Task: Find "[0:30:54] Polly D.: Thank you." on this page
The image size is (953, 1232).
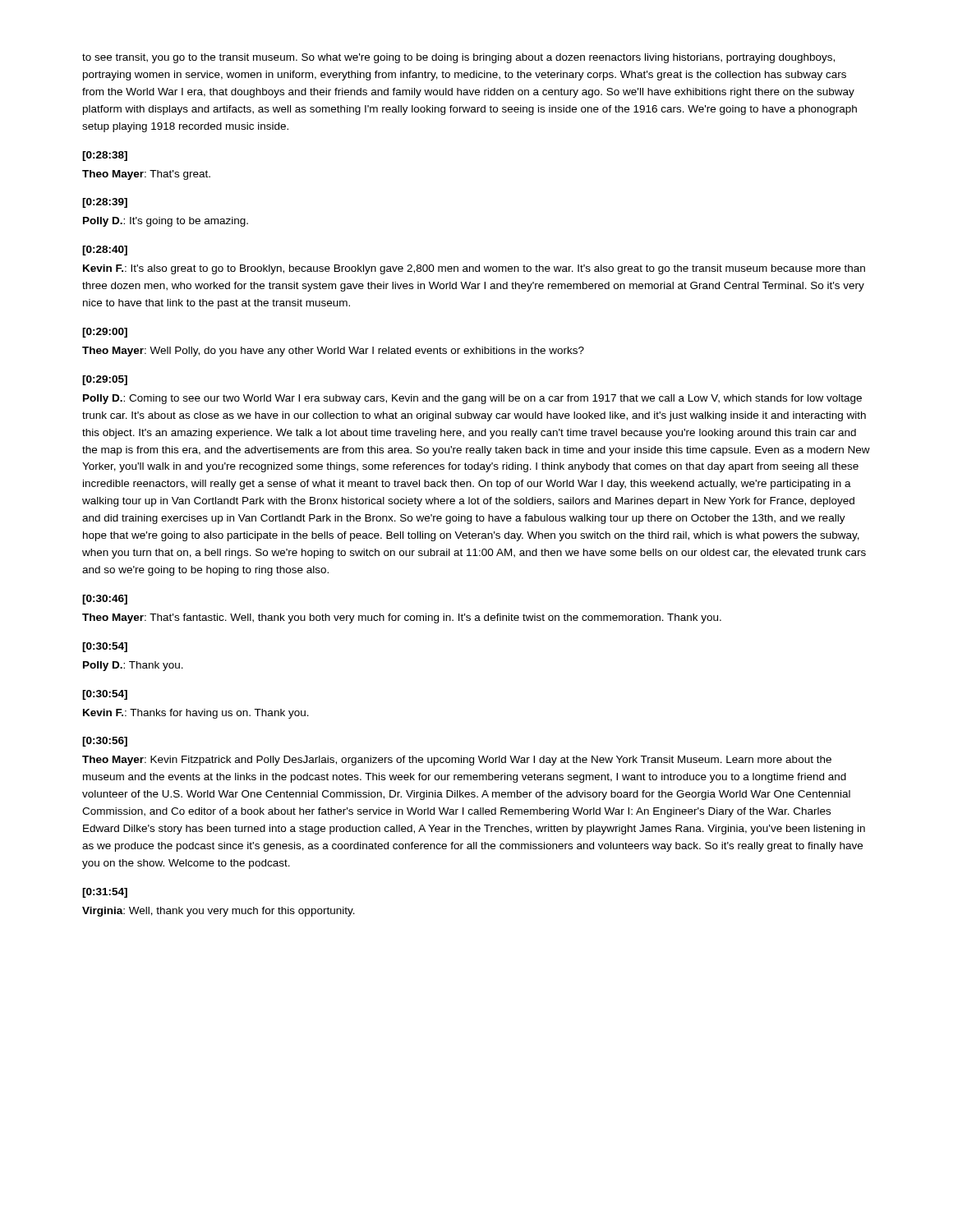Action: [x=105, y=647]
